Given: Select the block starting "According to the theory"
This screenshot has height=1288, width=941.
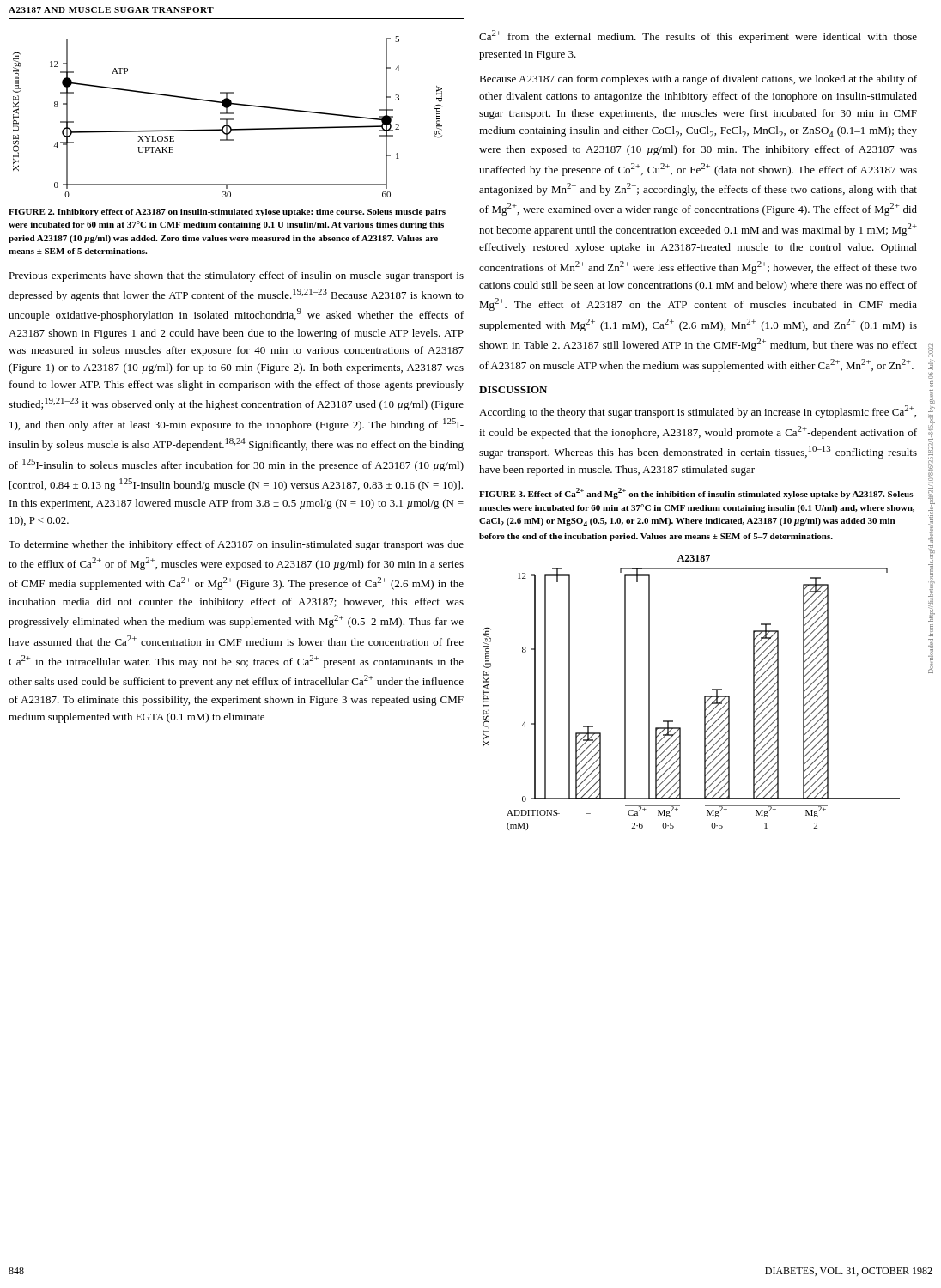Looking at the screenshot, I should 698,440.
